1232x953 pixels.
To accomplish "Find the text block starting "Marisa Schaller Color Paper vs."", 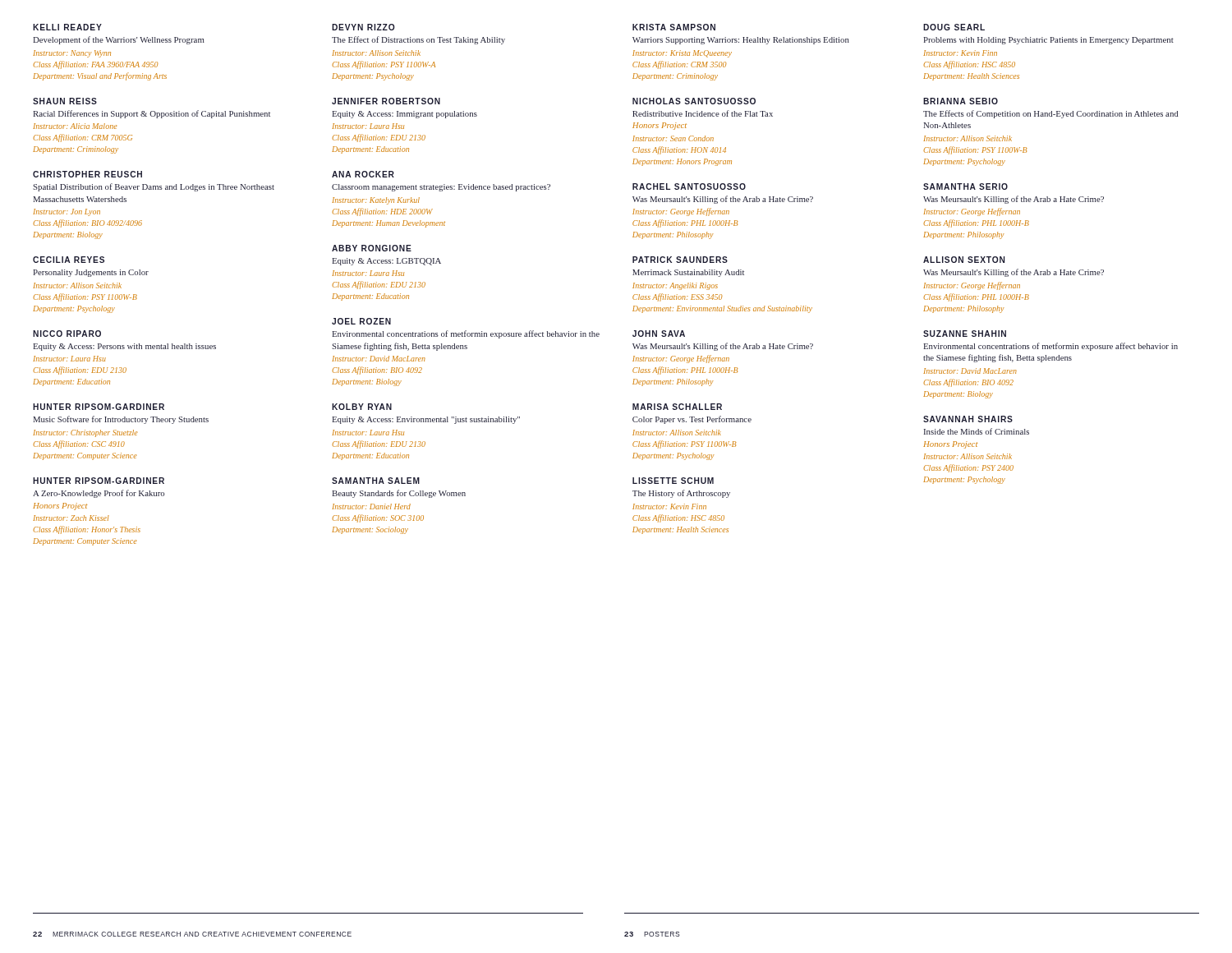I will (677, 407).
